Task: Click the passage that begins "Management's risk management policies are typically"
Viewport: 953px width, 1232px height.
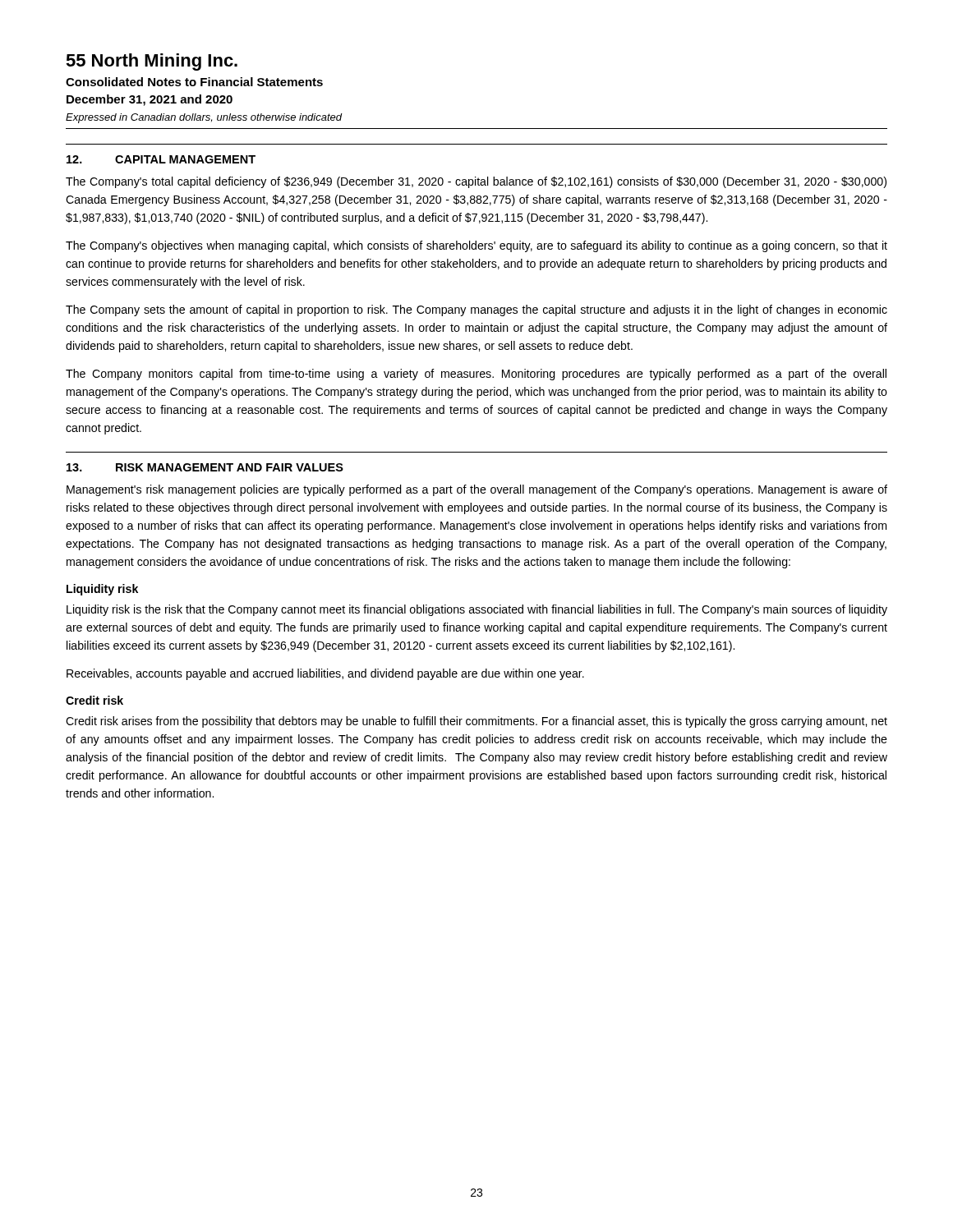Action: [x=476, y=525]
